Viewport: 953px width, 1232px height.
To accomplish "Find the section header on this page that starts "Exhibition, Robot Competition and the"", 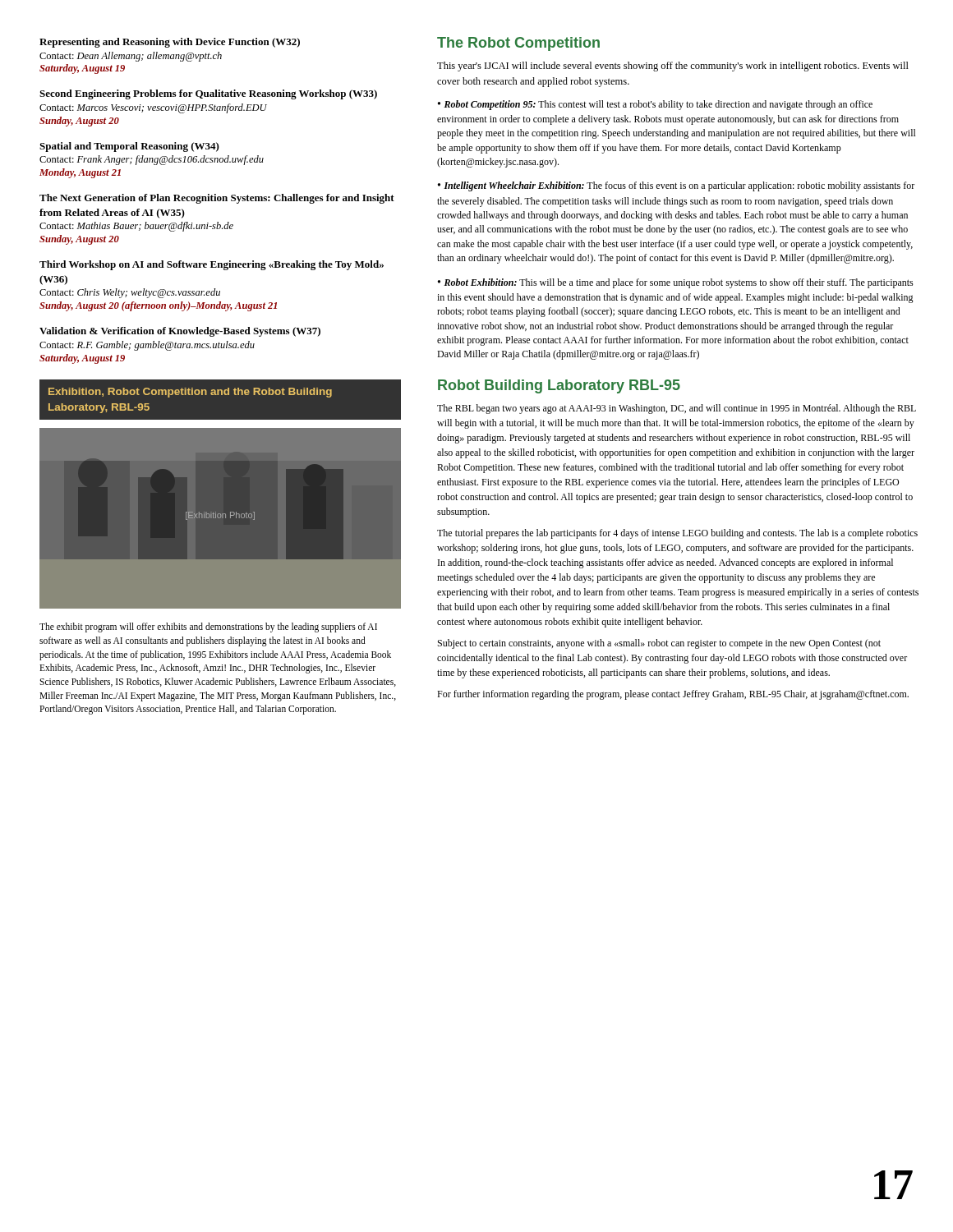I will click(190, 399).
